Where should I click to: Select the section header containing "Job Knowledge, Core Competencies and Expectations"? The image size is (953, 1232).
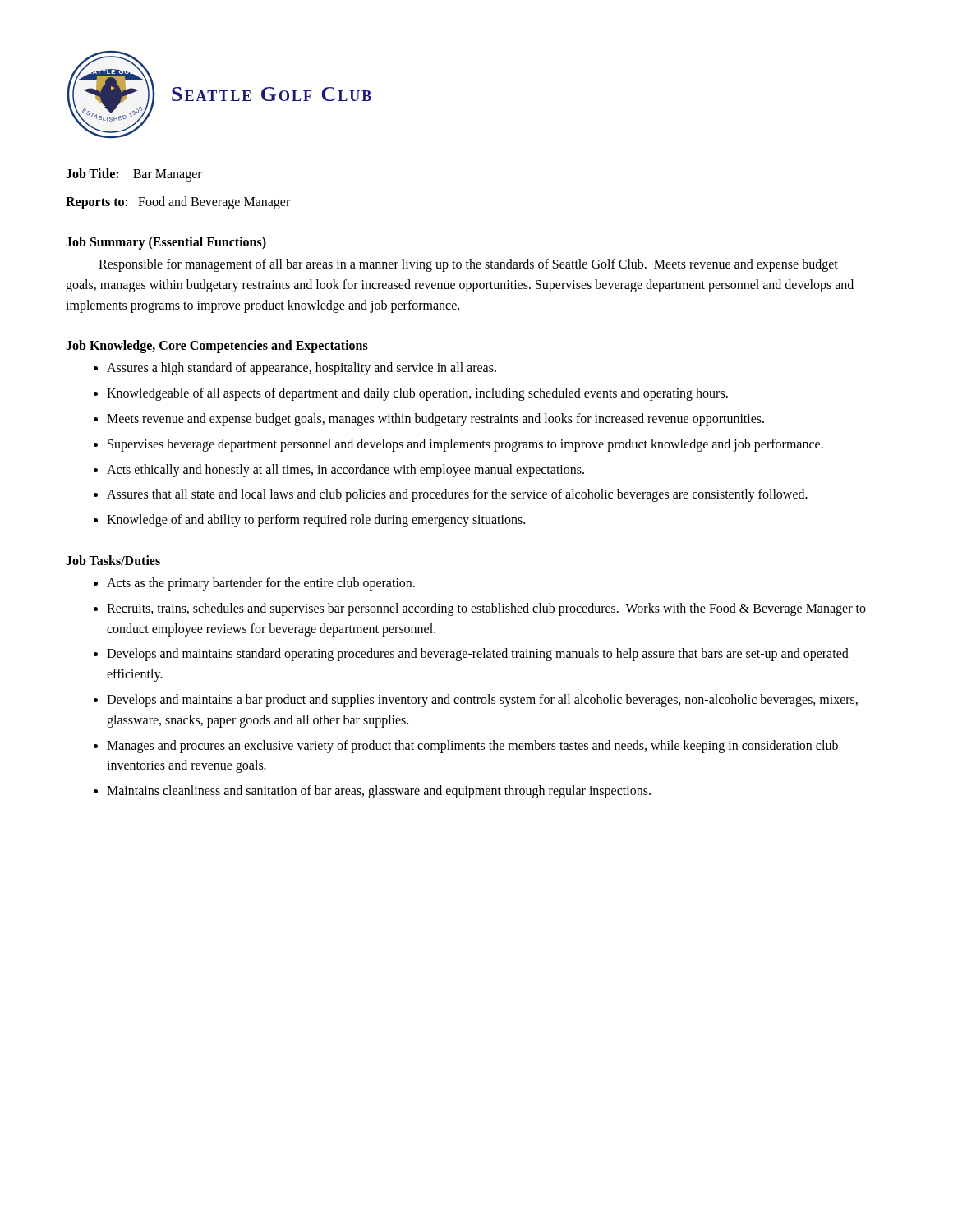(x=217, y=346)
